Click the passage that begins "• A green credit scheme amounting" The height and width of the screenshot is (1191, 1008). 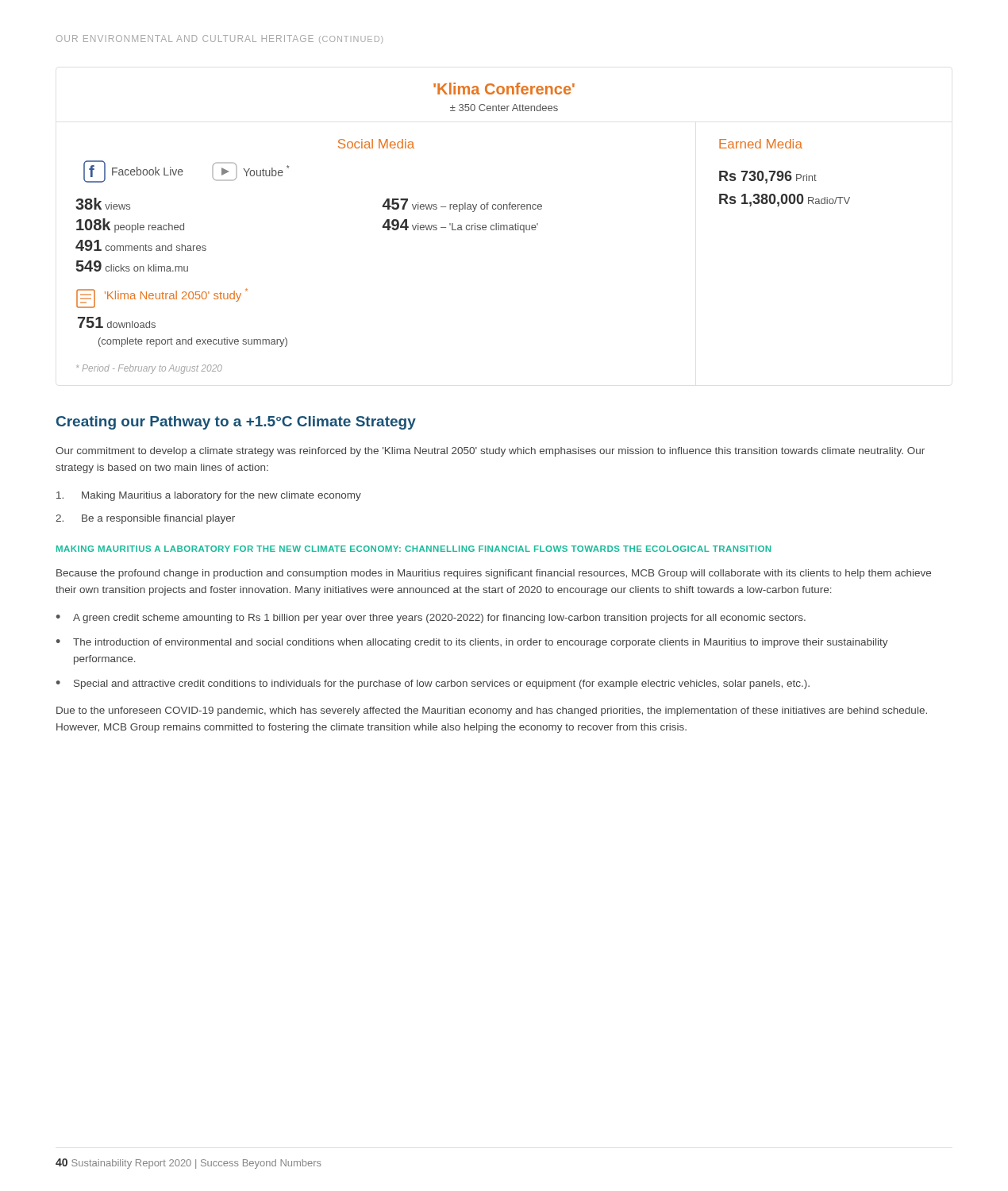click(431, 618)
